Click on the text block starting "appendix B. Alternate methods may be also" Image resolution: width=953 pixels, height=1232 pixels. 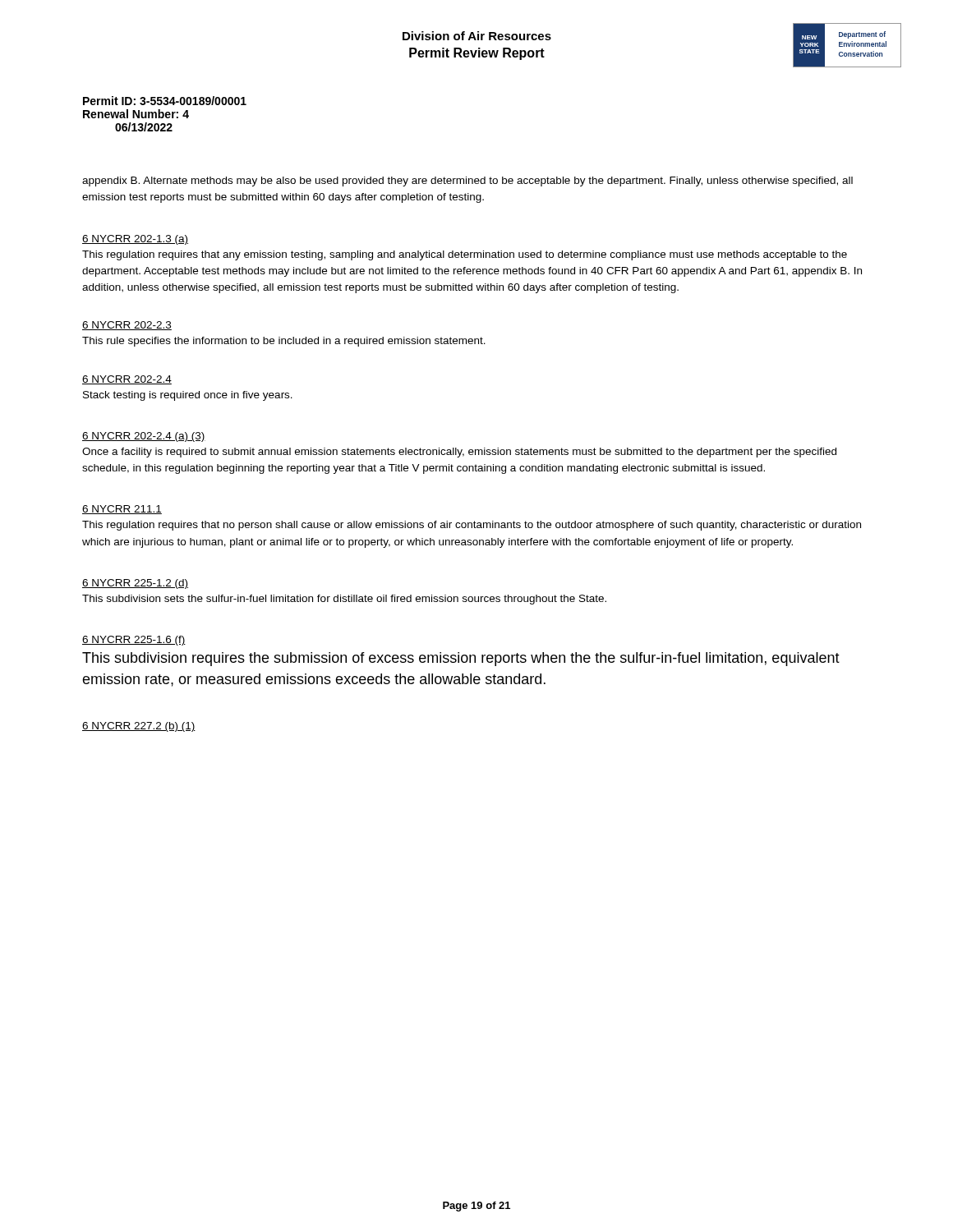pyautogui.click(x=468, y=189)
